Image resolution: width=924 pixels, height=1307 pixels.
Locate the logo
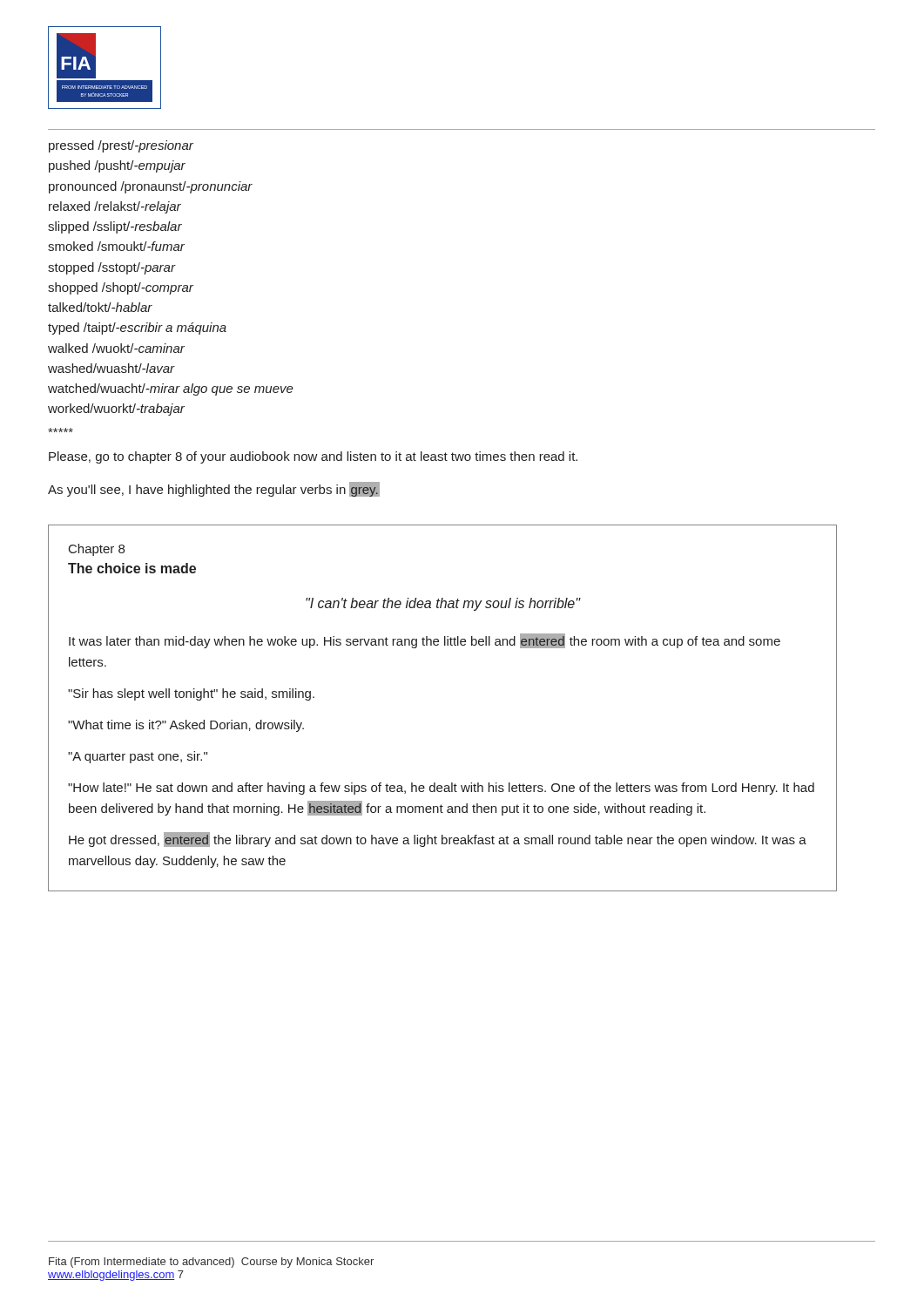(x=105, y=68)
